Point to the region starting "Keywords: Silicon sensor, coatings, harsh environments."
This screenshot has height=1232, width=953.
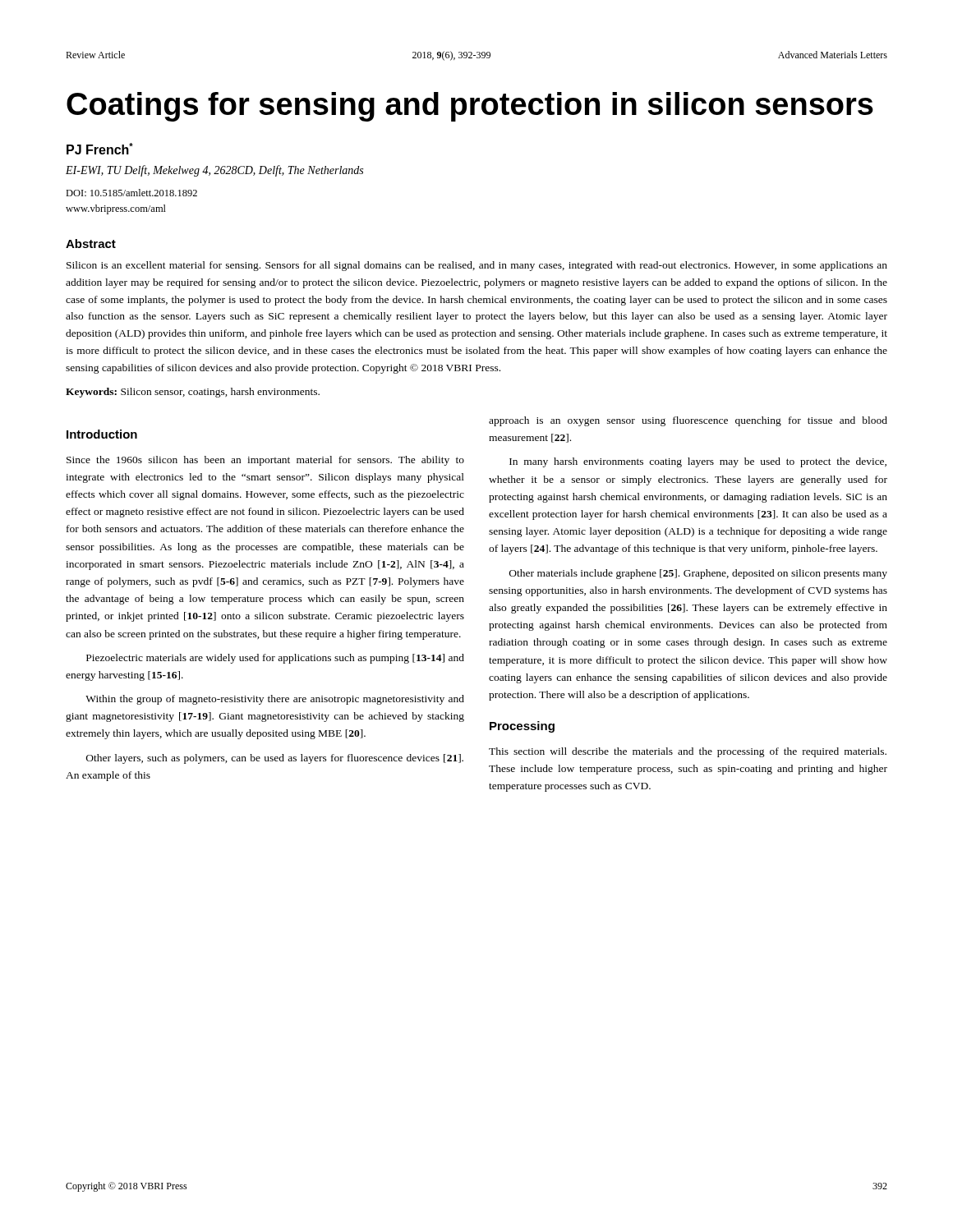point(193,391)
